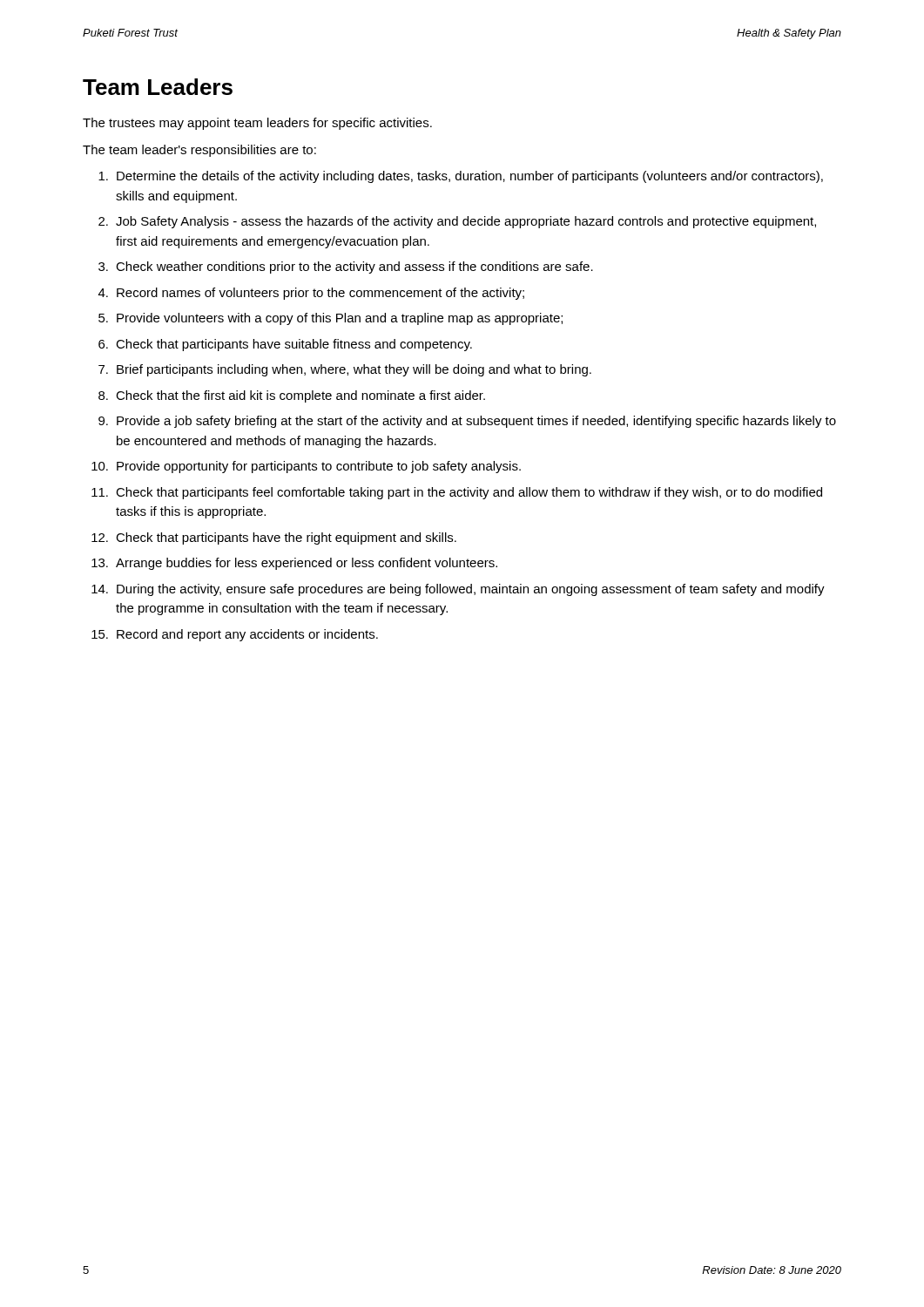Click on the list item that reads "9. Provide a job safety briefing at the"
Viewport: 924px width, 1307px height.
coord(462,431)
